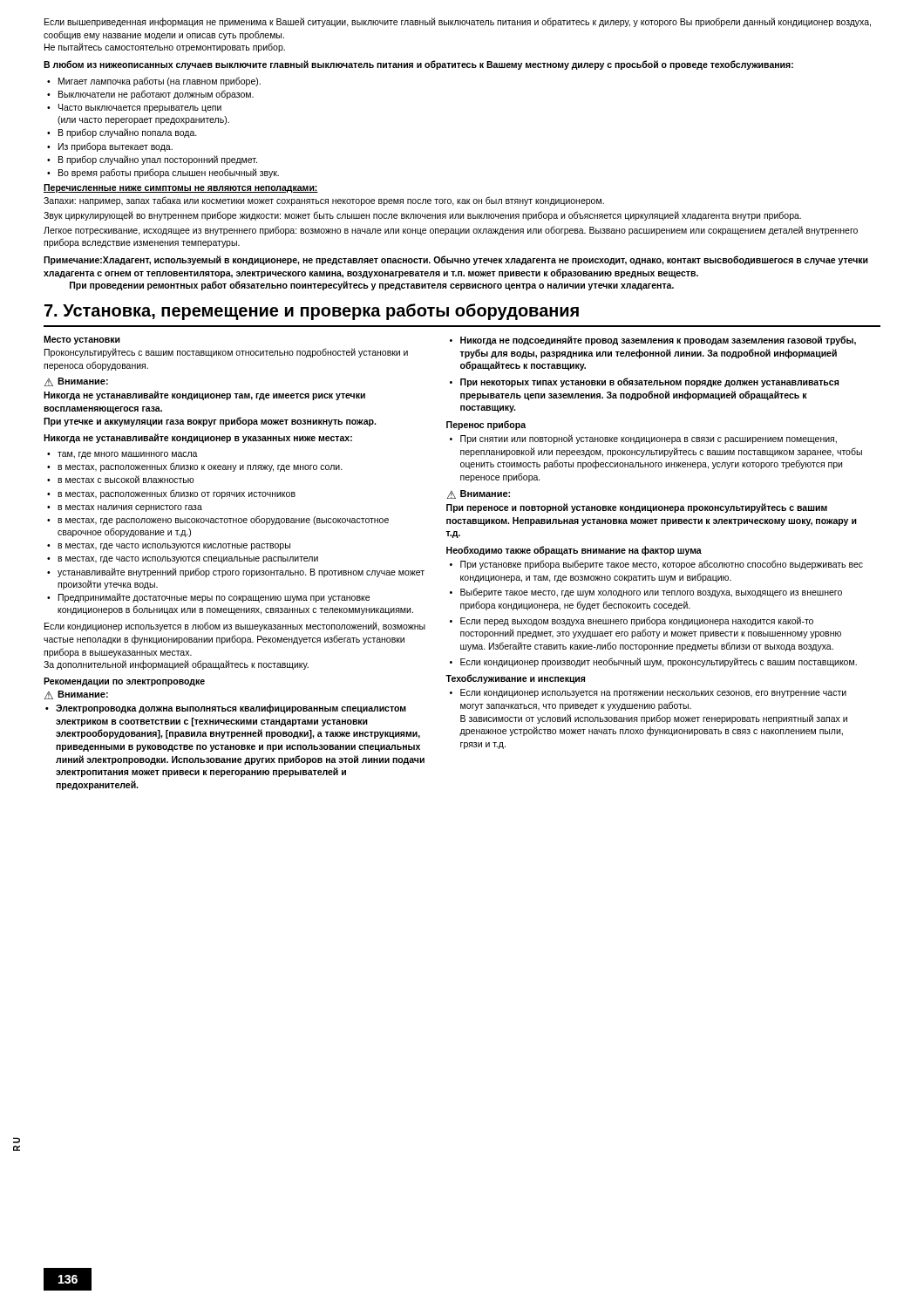The width and height of the screenshot is (924, 1308).
Task: Select the text starting "Примечание:Хладагент, используемый в"
Action: 456,273
